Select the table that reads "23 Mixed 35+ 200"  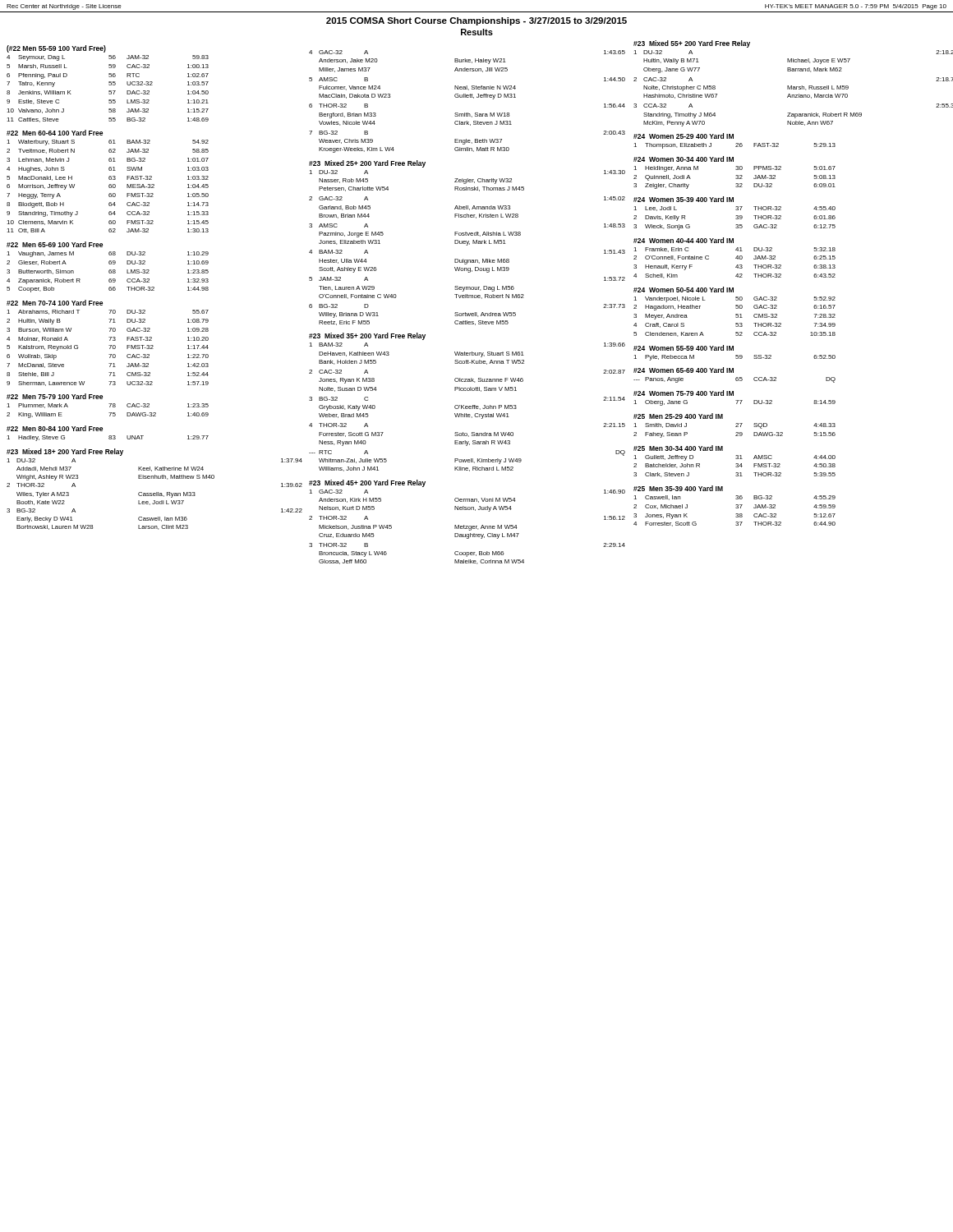[467, 403]
